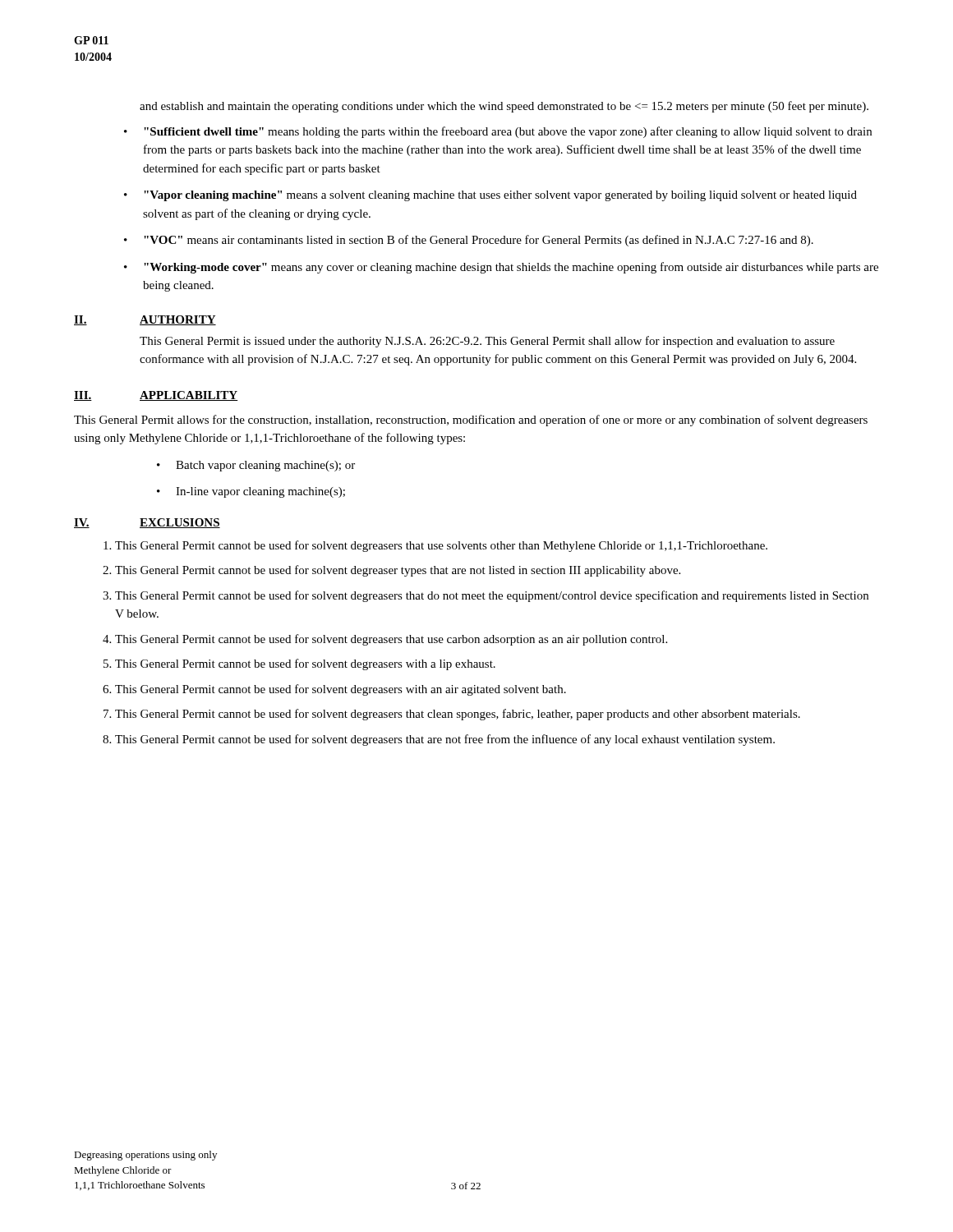The image size is (953, 1232).
Task: Locate the block of text that opens with "and establish and maintain the operating conditions"
Action: click(x=504, y=106)
